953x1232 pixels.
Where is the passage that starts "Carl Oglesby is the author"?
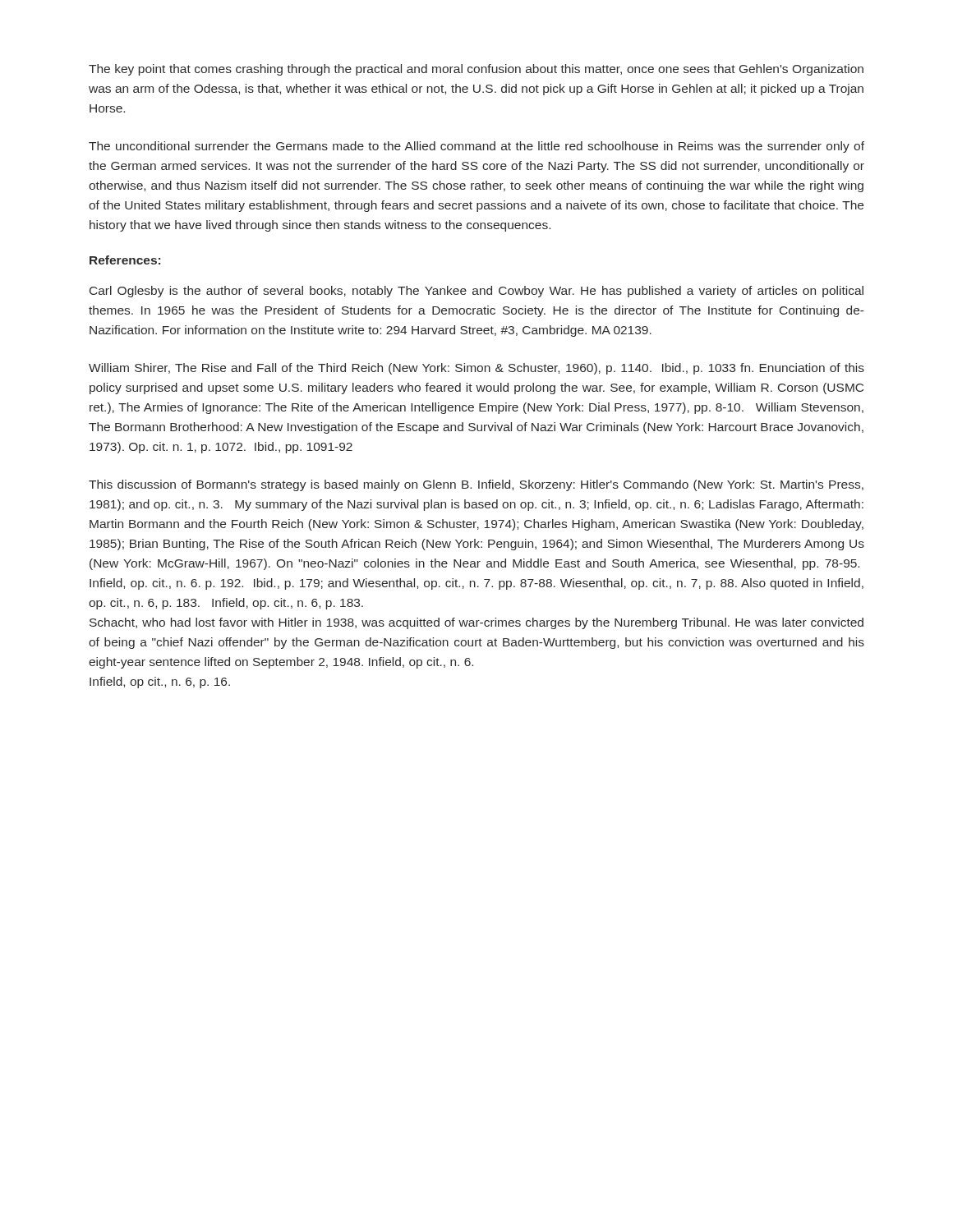click(476, 310)
